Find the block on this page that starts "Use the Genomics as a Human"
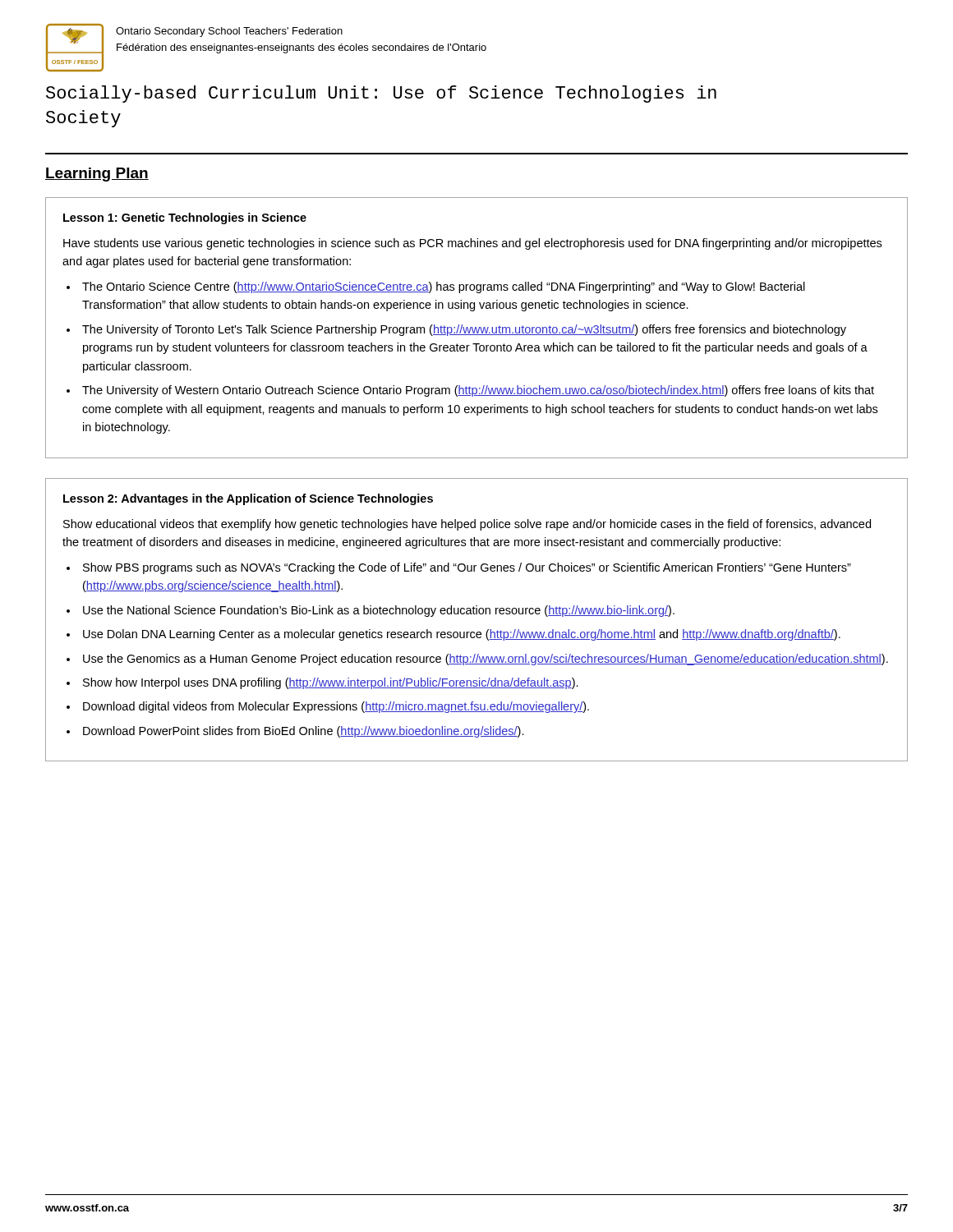The width and height of the screenshot is (953, 1232). (485, 658)
